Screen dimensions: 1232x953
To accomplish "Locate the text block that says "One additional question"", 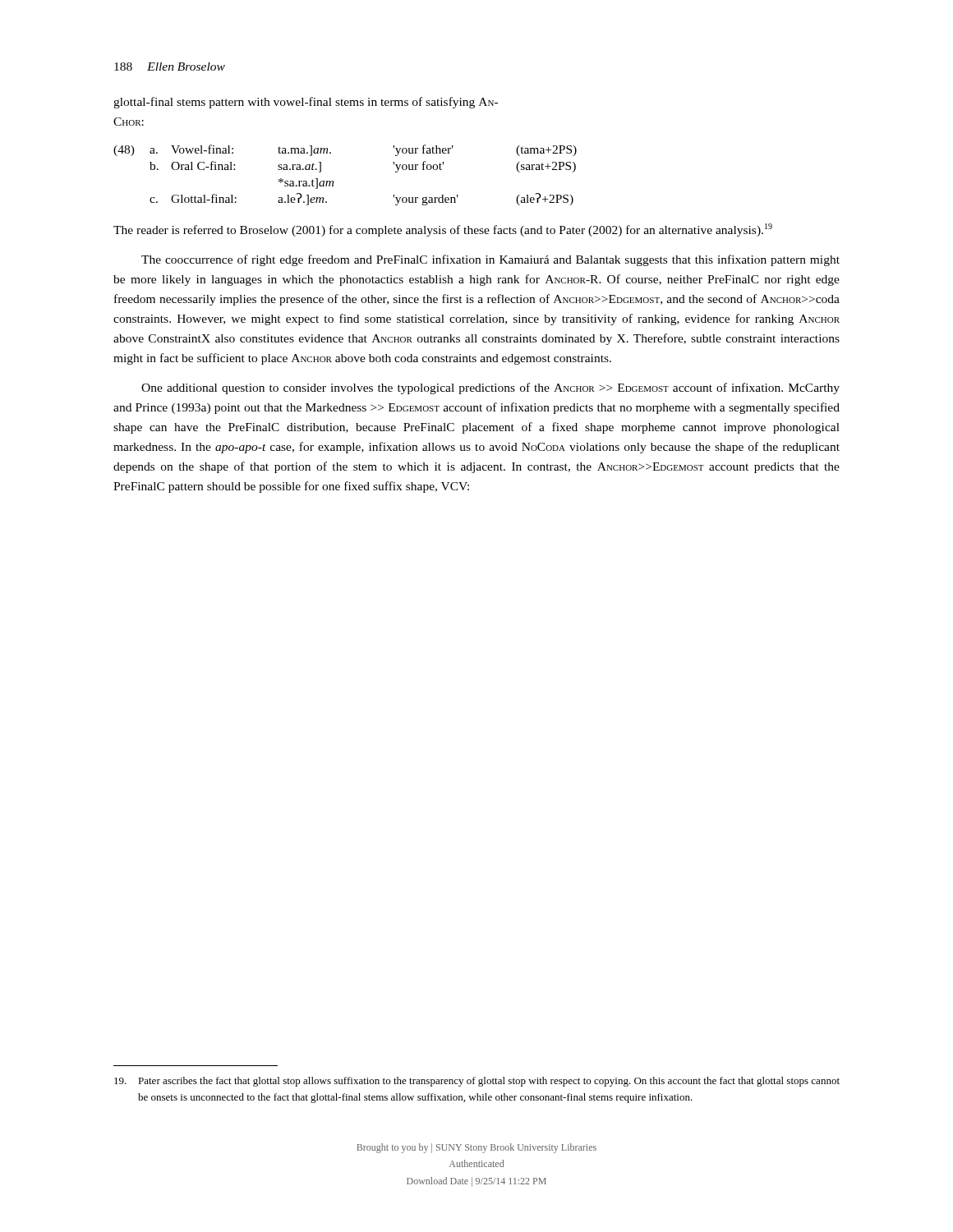I will (x=476, y=437).
